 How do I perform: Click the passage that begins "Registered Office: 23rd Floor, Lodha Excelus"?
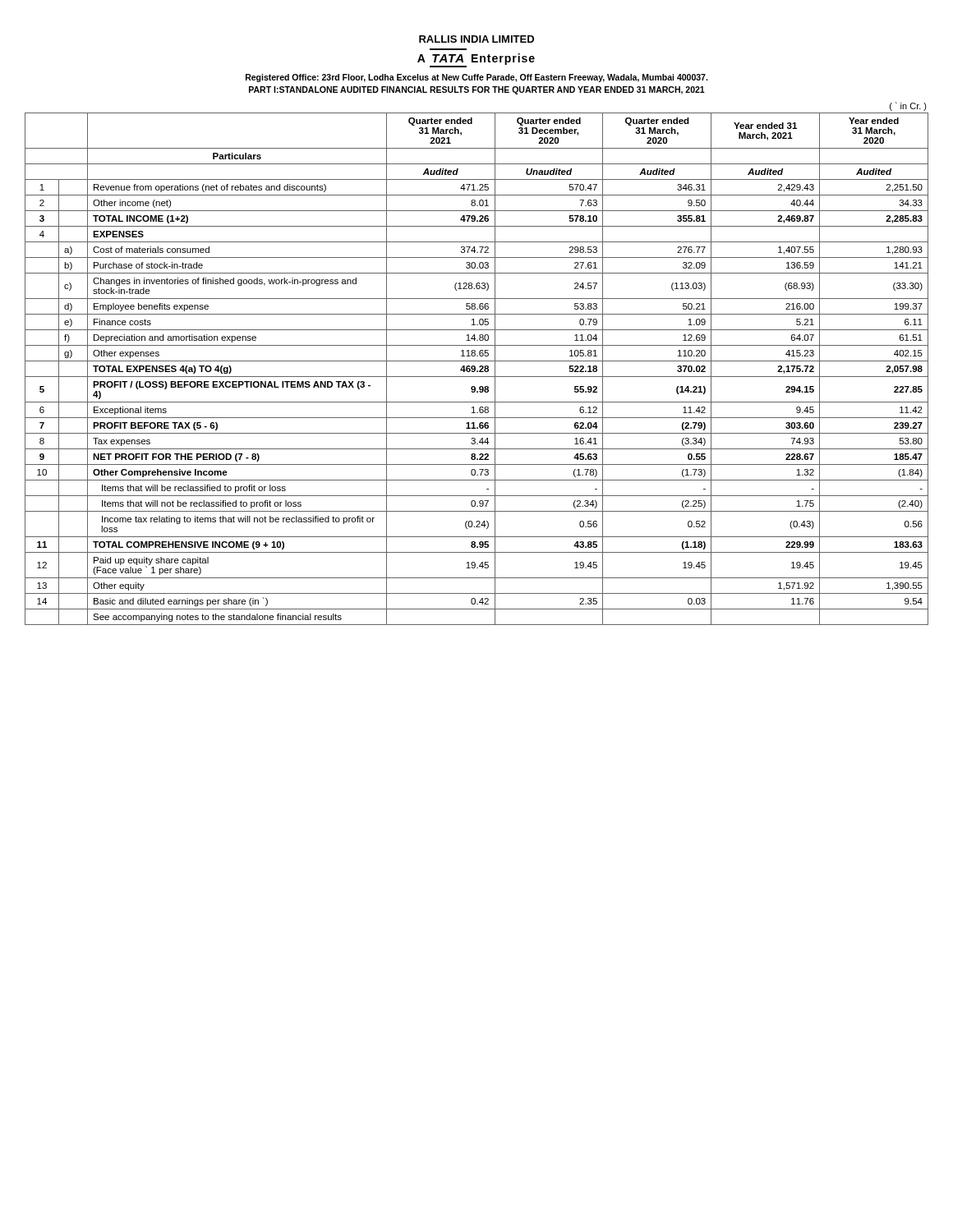[476, 77]
